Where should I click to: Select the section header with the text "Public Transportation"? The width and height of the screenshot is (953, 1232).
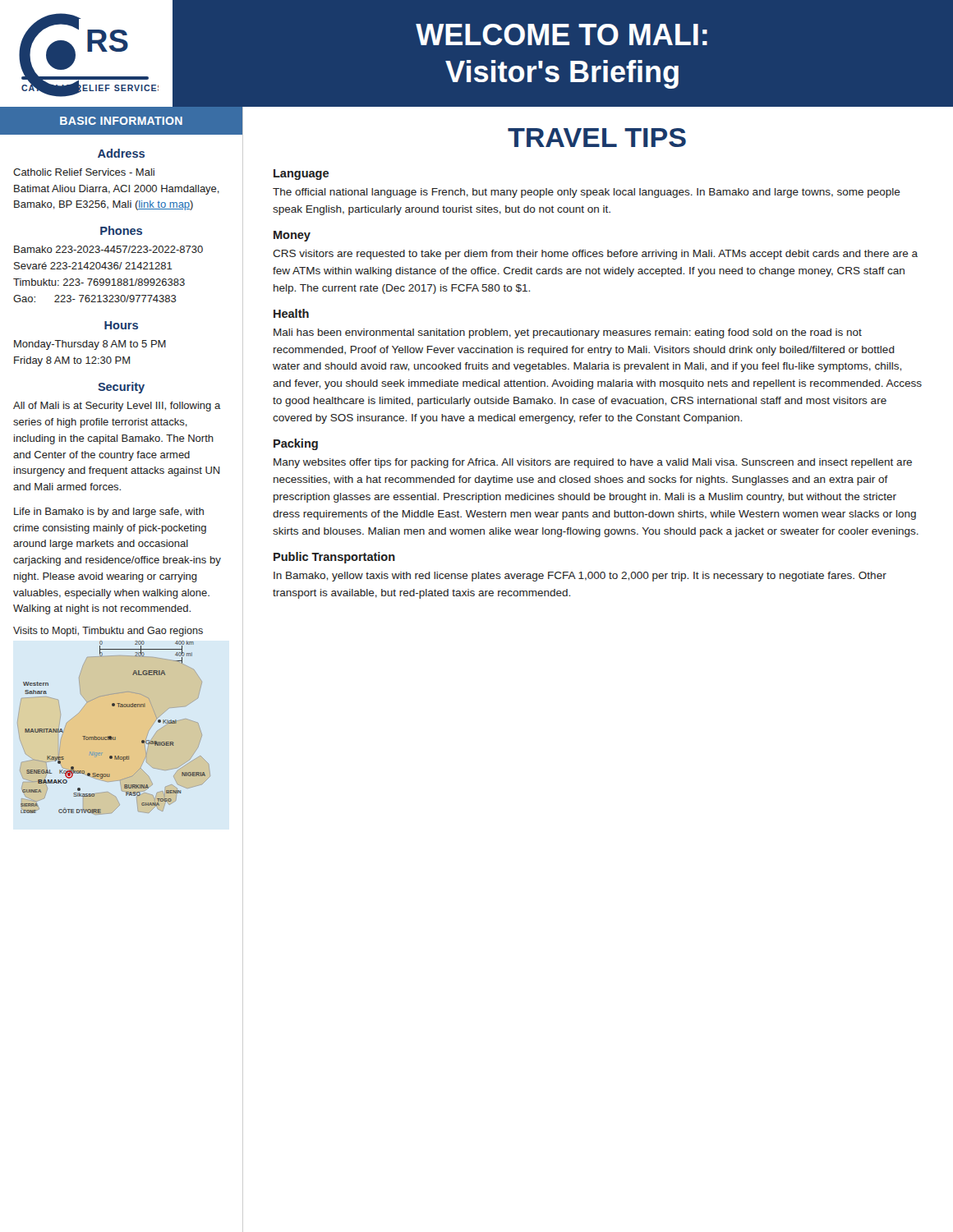(334, 557)
